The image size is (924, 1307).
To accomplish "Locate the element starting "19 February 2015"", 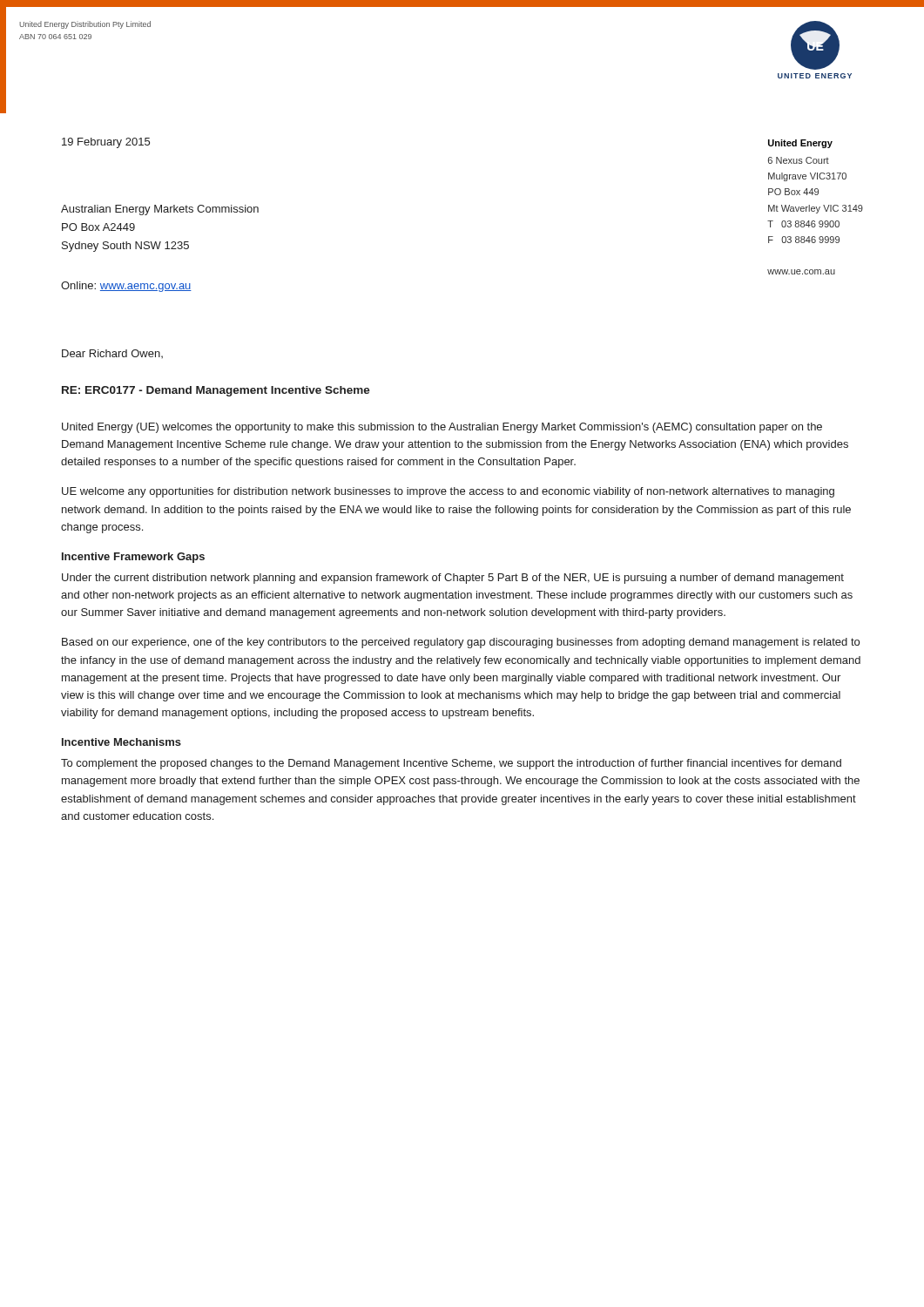I will [x=106, y=142].
